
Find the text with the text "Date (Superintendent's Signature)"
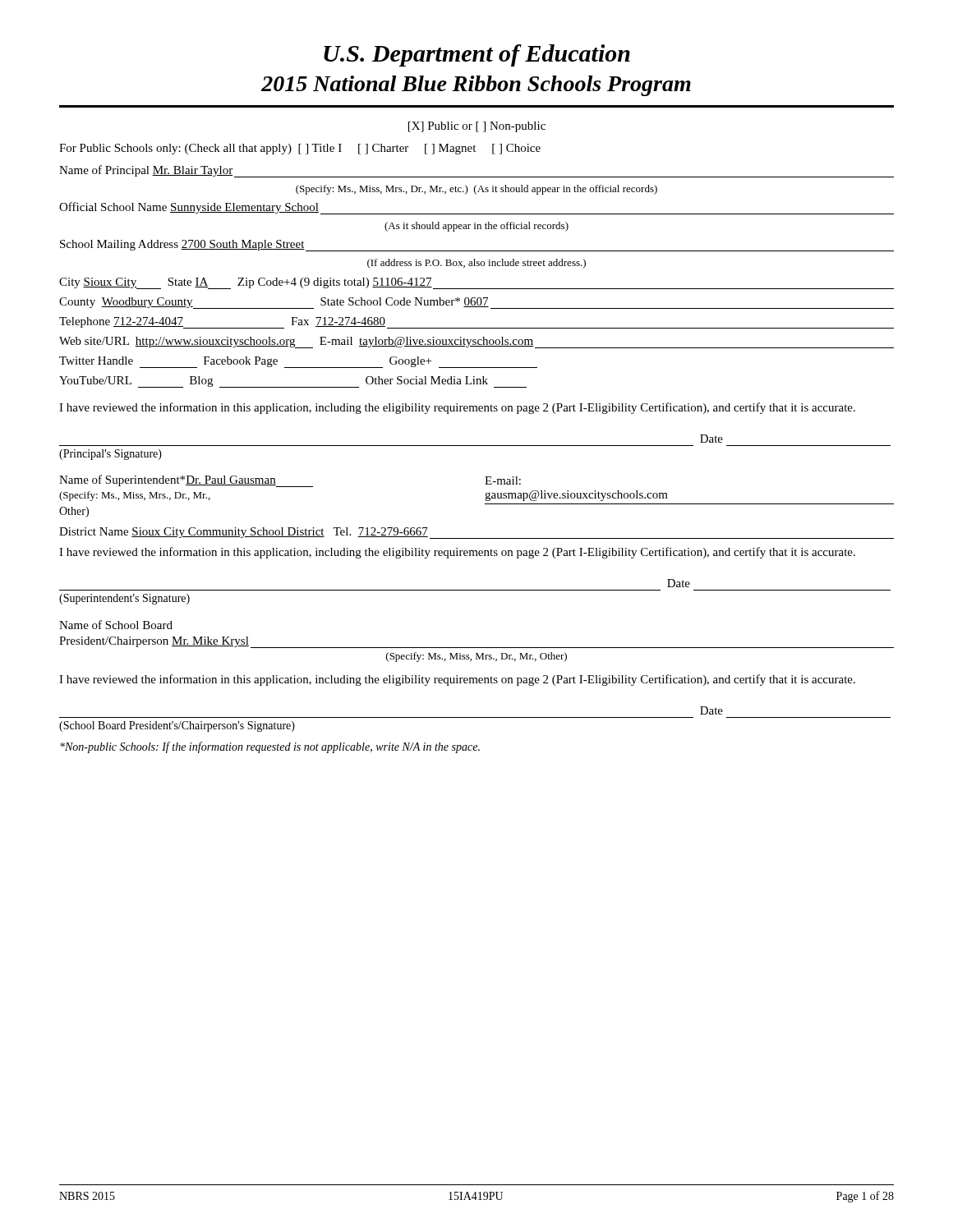pyautogui.click(x=476, y=590)
